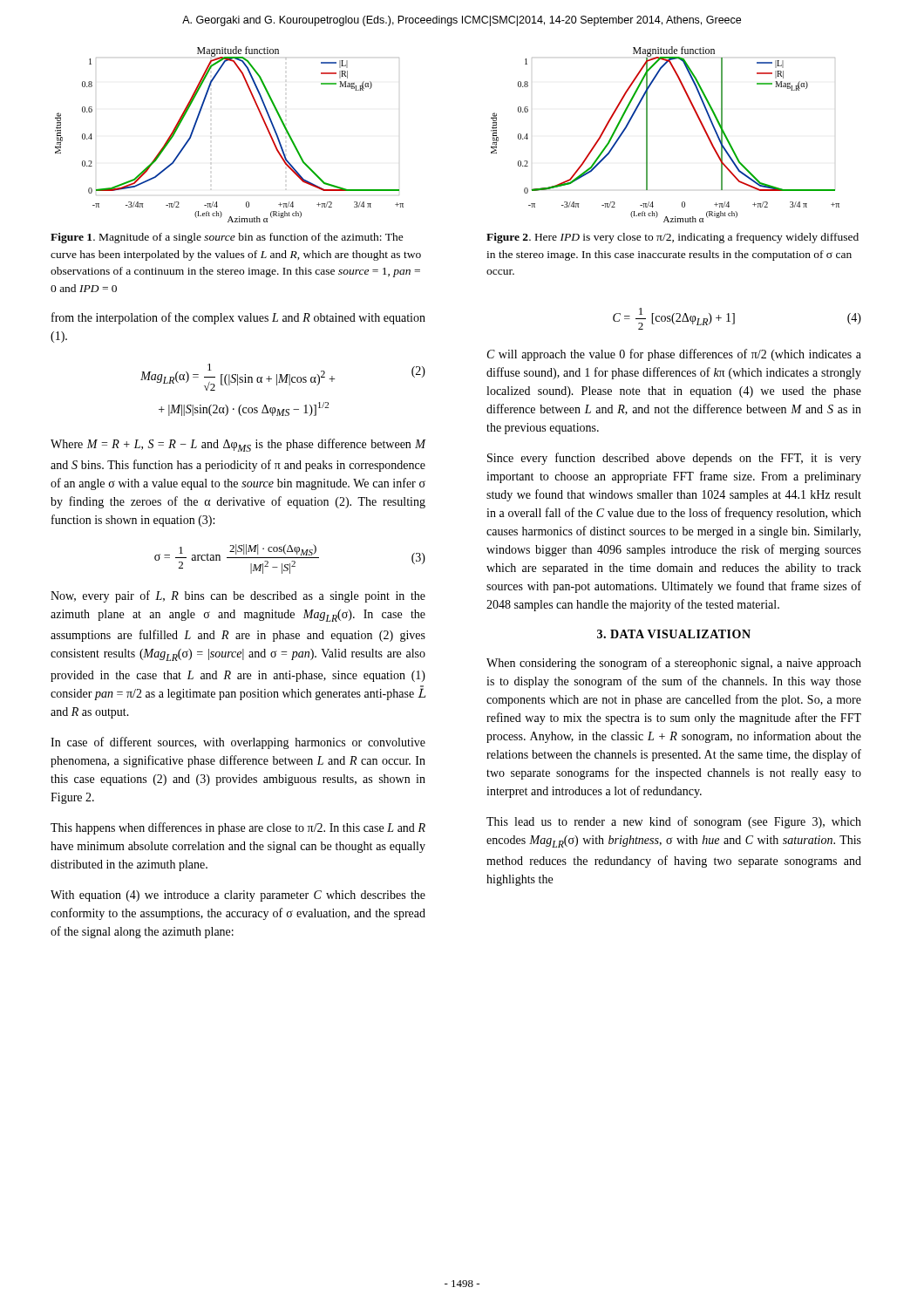Click on the region starting "σ = 1 2 arctan 2|S||M| · cos(ΔφMS)"
The height and width of the screenshot is (1308, 924).
(x=238, y=558)
